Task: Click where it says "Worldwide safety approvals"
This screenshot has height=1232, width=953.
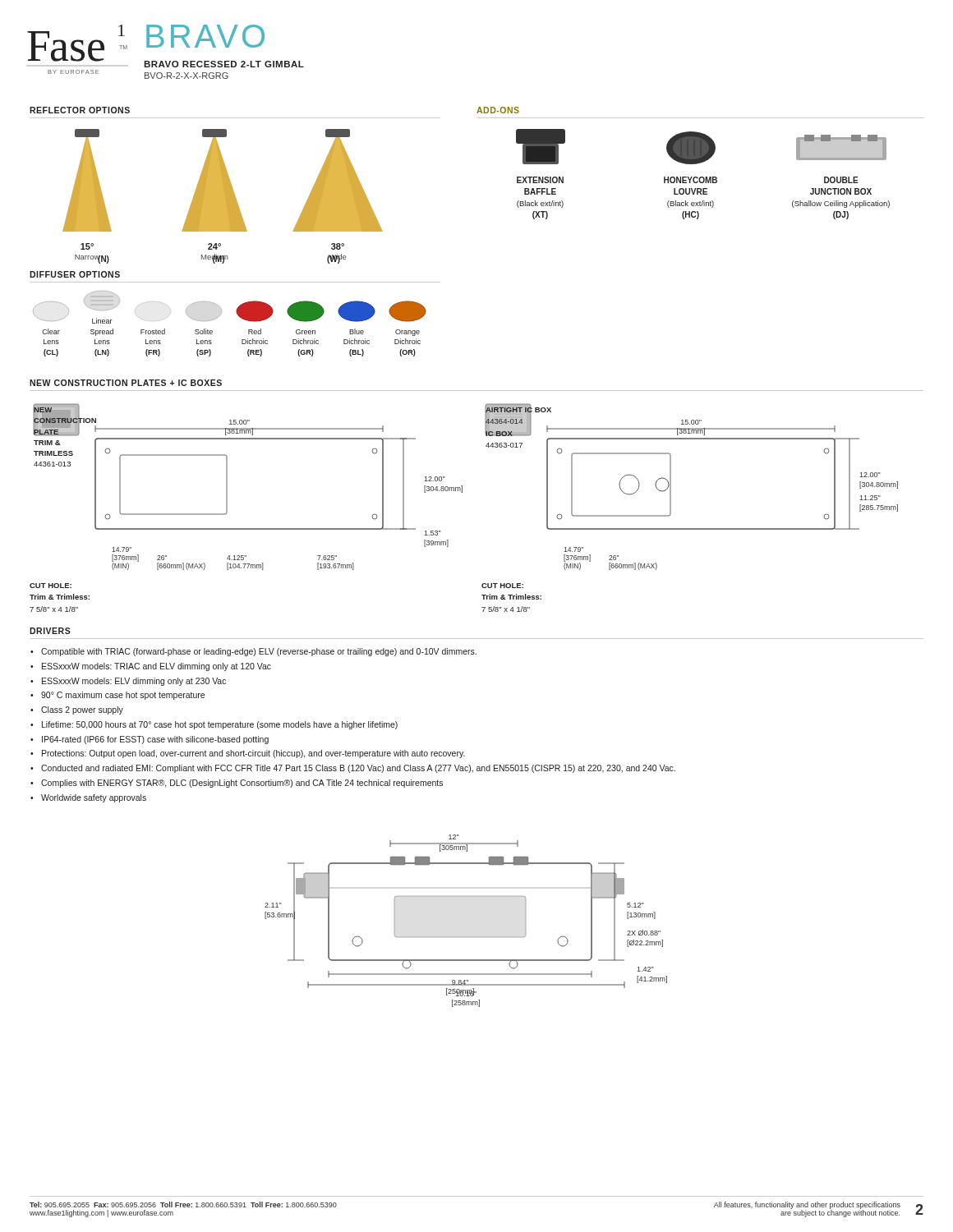Action: coord(94,797)
